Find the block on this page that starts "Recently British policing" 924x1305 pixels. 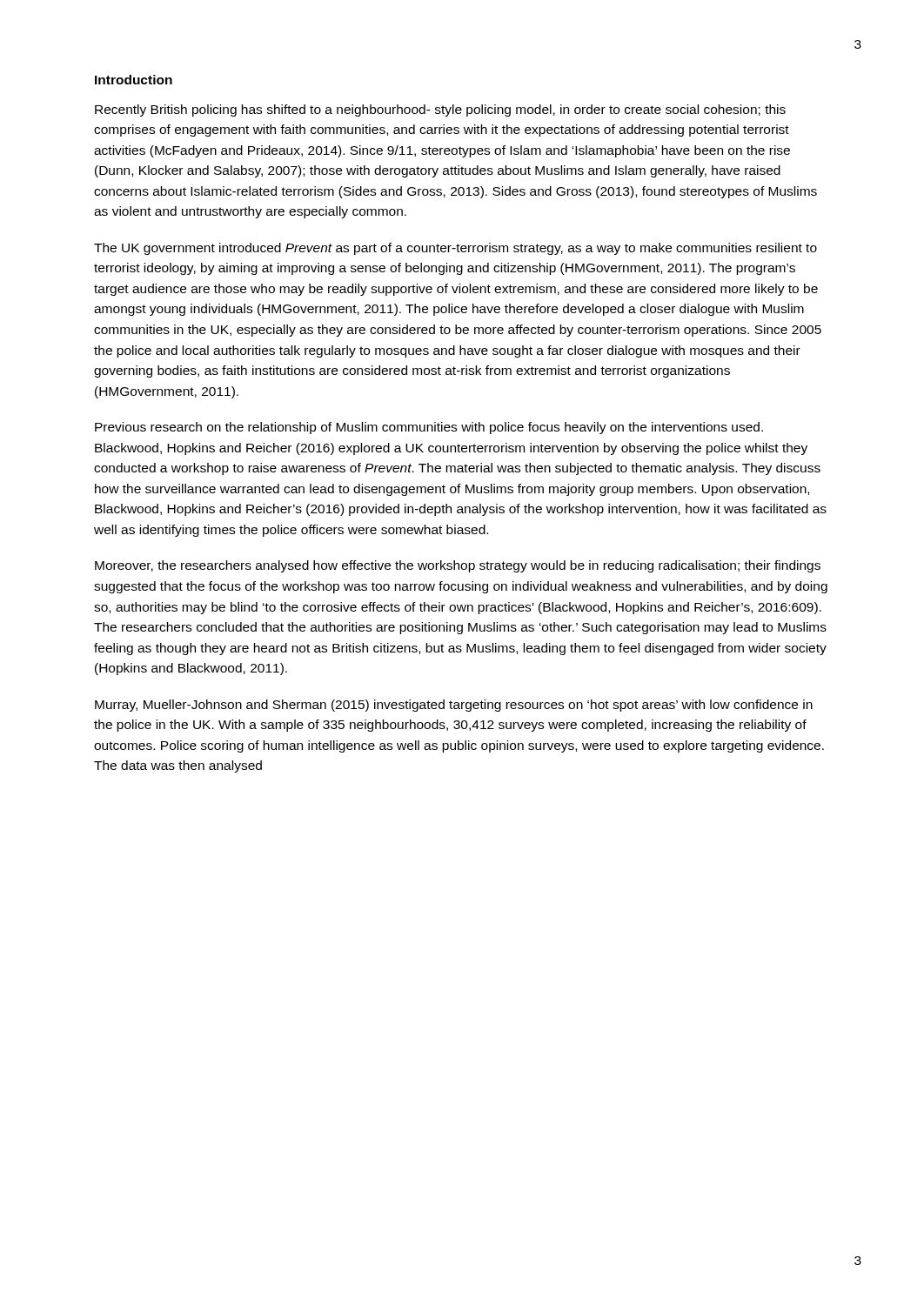[456, 160]
